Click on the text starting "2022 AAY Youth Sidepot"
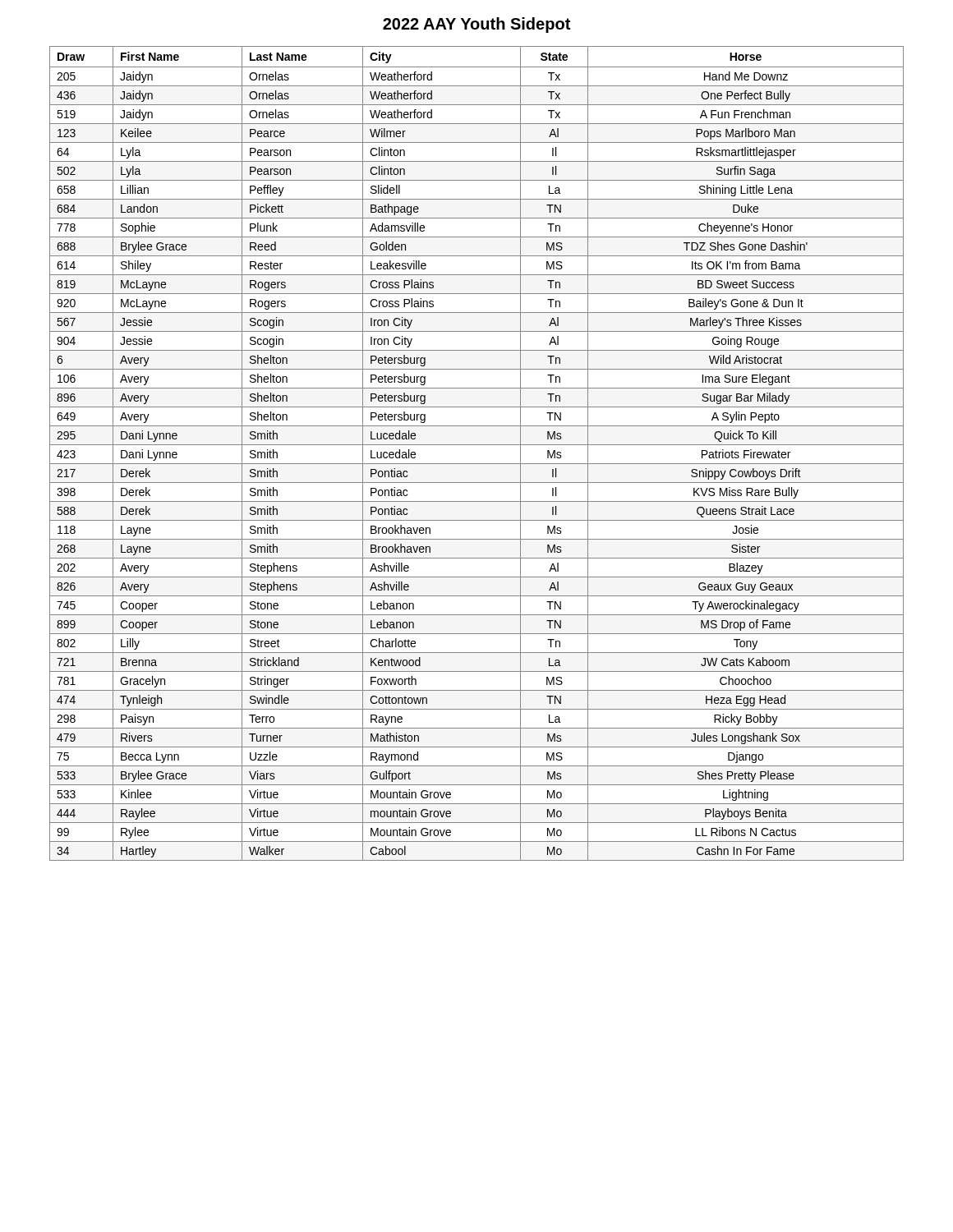This screenshot has height=1232, width=953. [x=476, y=24]
